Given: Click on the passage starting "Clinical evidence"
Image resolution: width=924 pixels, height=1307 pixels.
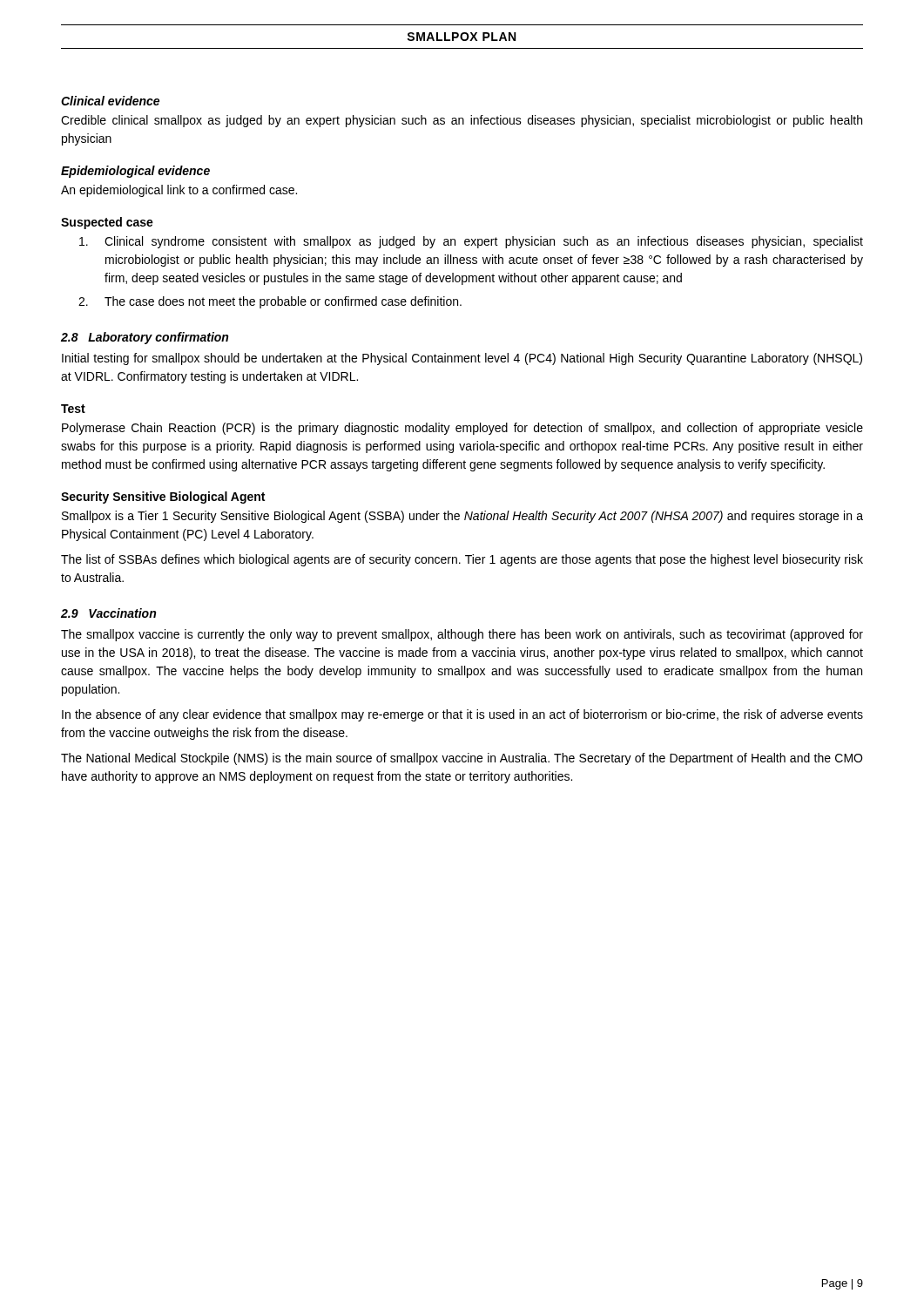Looking at the screenshot, I should click(x=110, y=101).
